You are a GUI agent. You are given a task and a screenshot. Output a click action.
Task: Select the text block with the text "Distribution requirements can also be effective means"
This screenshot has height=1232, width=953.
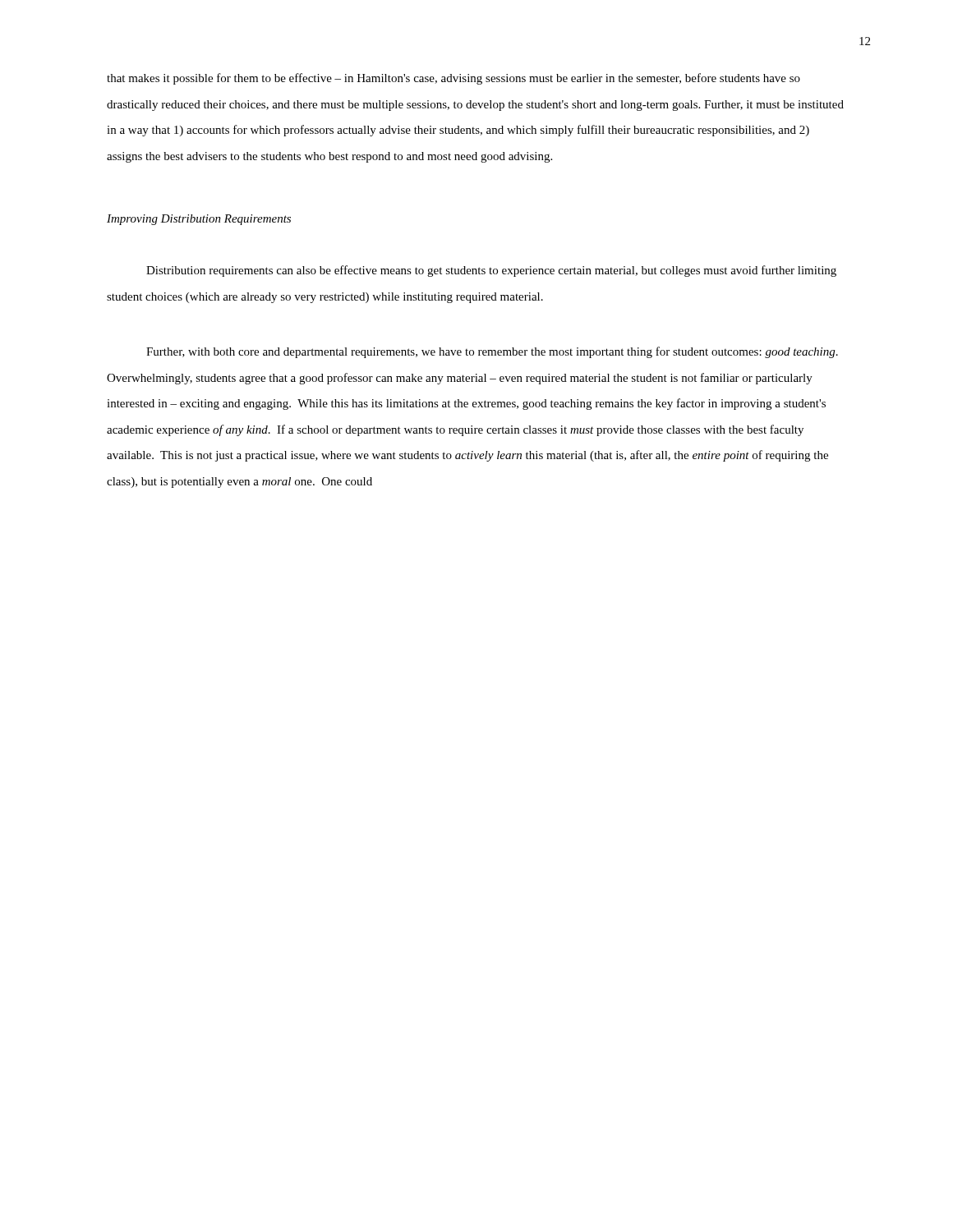click(472, 283)
